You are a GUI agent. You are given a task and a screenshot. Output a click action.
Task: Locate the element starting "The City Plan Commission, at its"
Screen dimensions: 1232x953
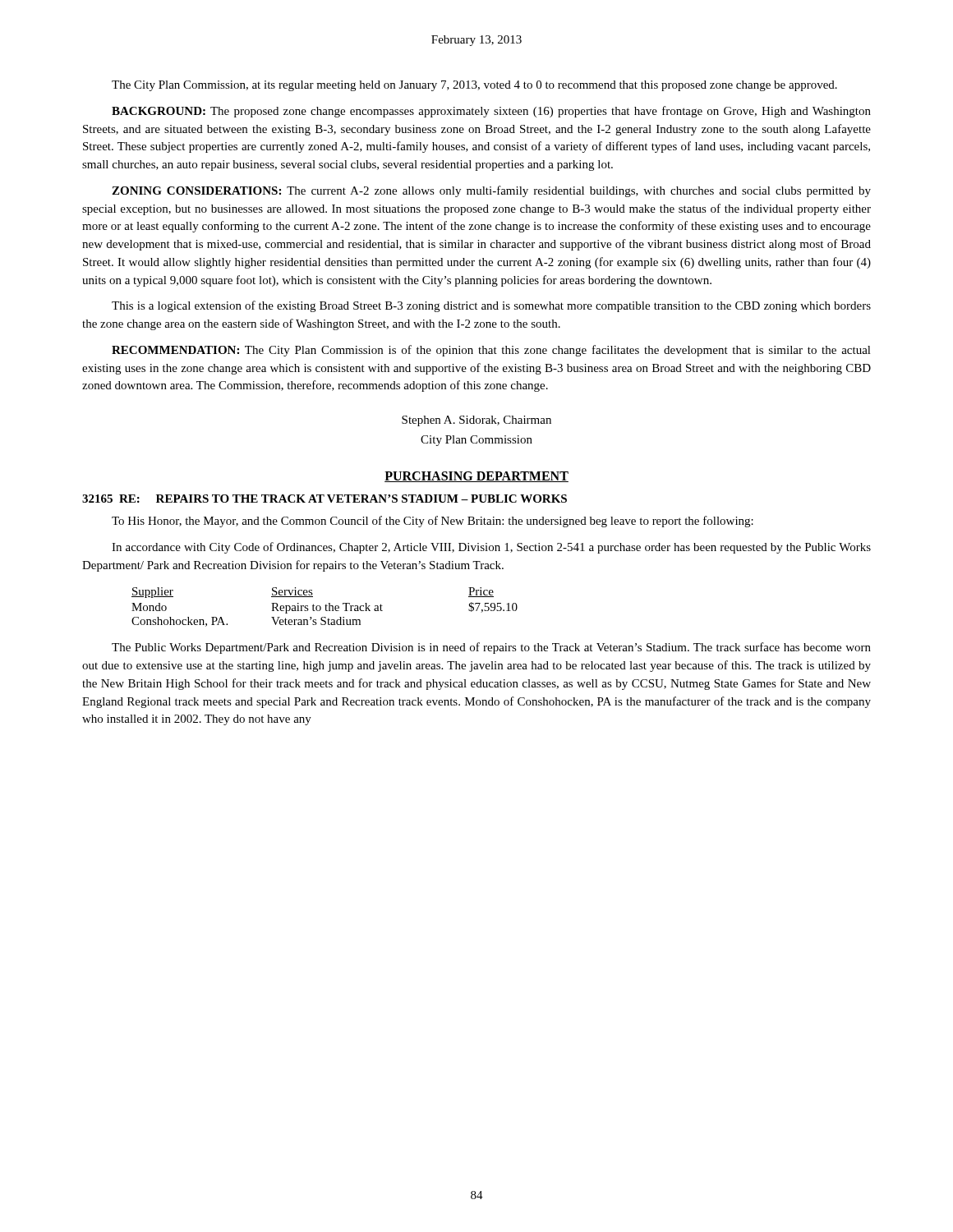click(475, 85)
